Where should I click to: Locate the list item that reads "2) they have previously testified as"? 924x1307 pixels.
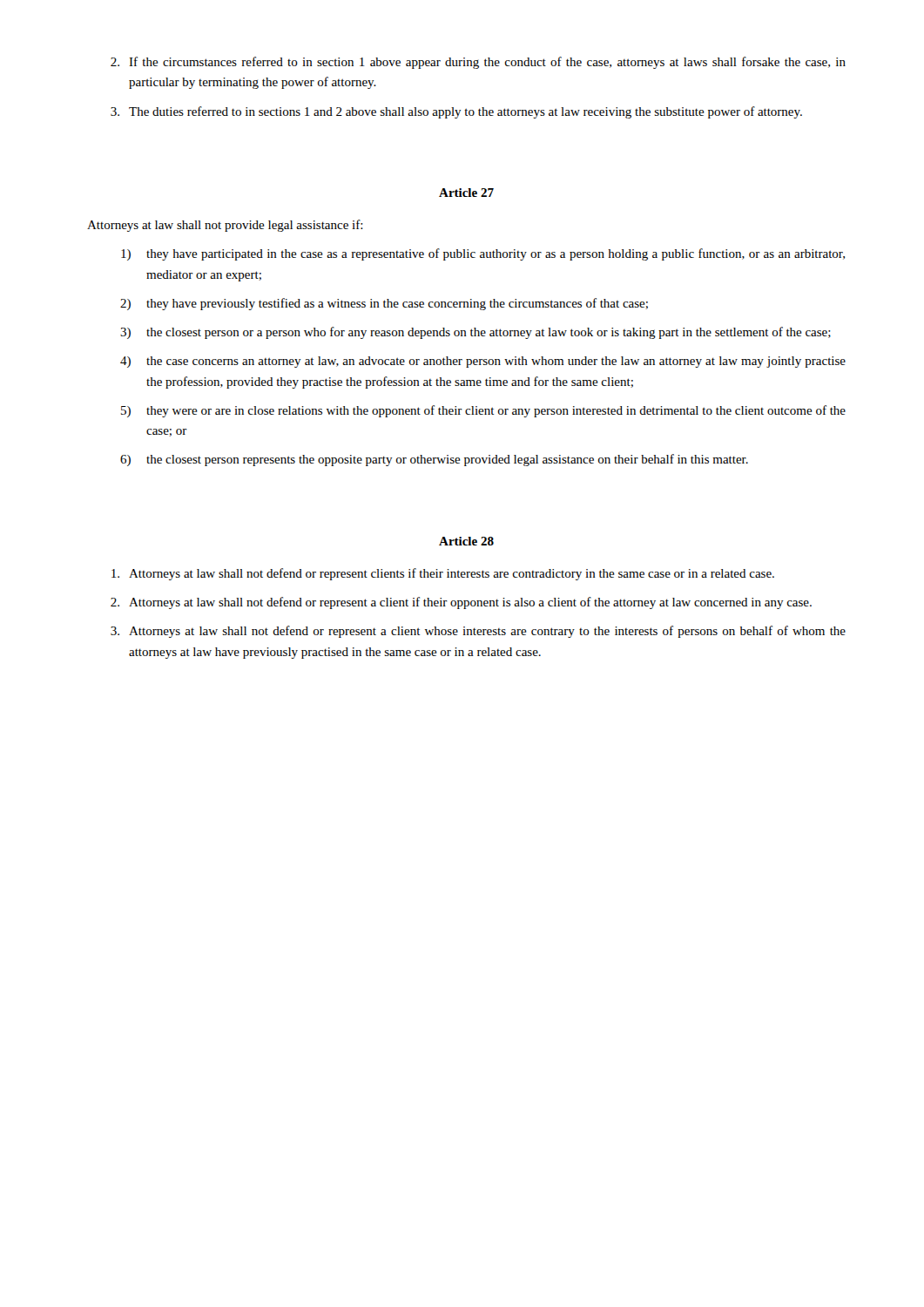click(483, 304)
